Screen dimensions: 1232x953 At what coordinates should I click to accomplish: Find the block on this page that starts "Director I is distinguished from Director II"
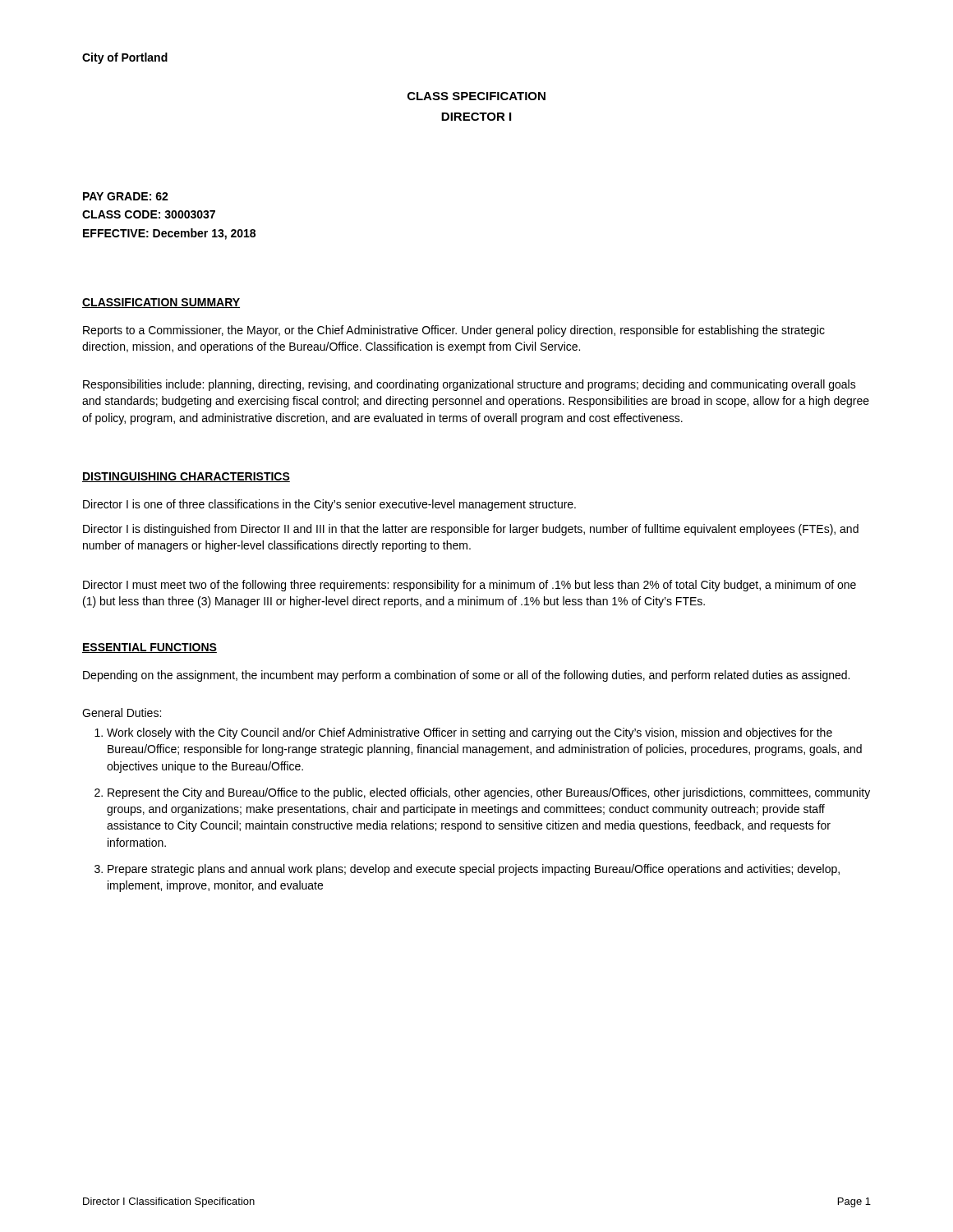pyautogui.click(x=470, y=537)
